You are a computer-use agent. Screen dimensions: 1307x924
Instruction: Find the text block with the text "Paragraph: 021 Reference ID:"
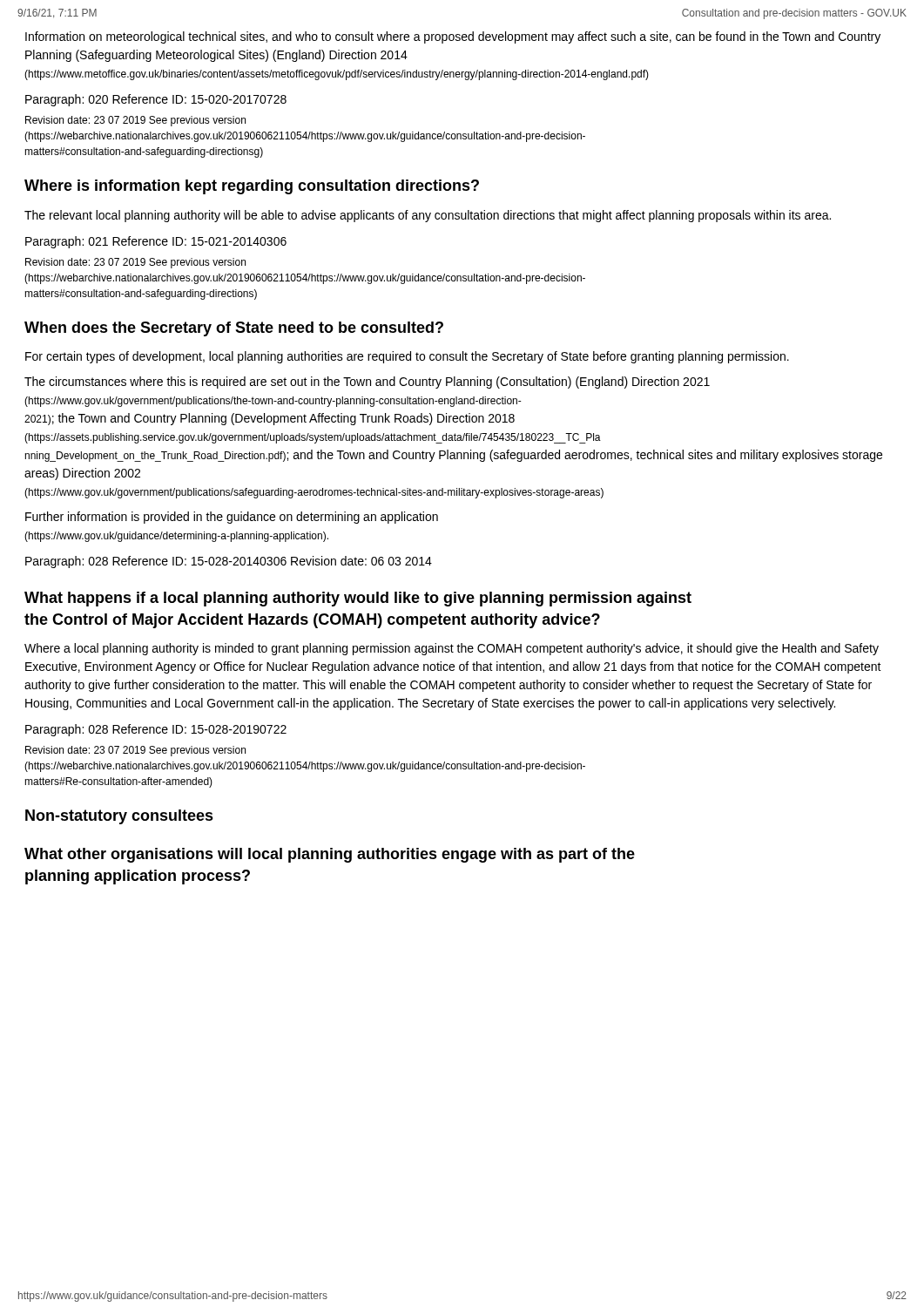click(156, 241)
